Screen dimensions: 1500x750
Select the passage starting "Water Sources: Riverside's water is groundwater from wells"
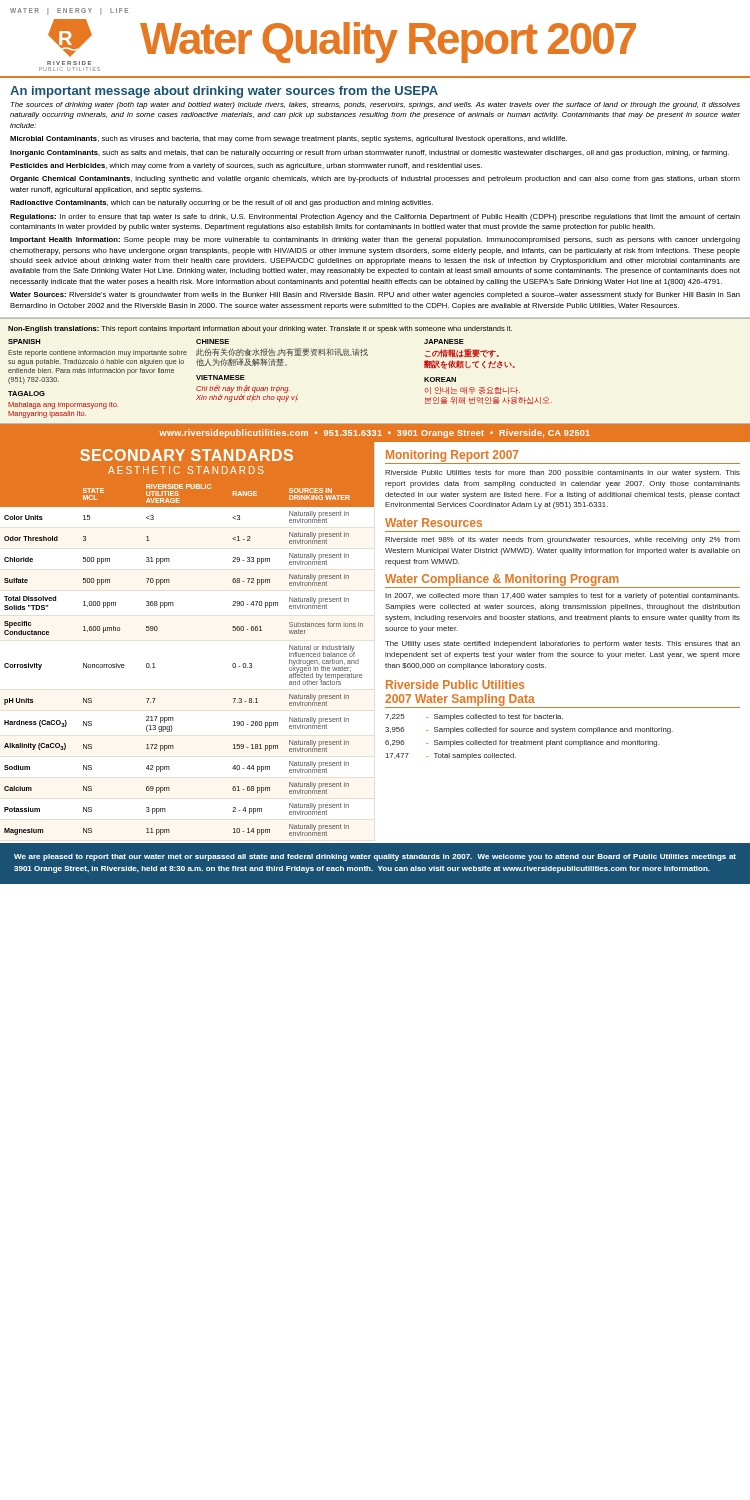pos(375,300)
